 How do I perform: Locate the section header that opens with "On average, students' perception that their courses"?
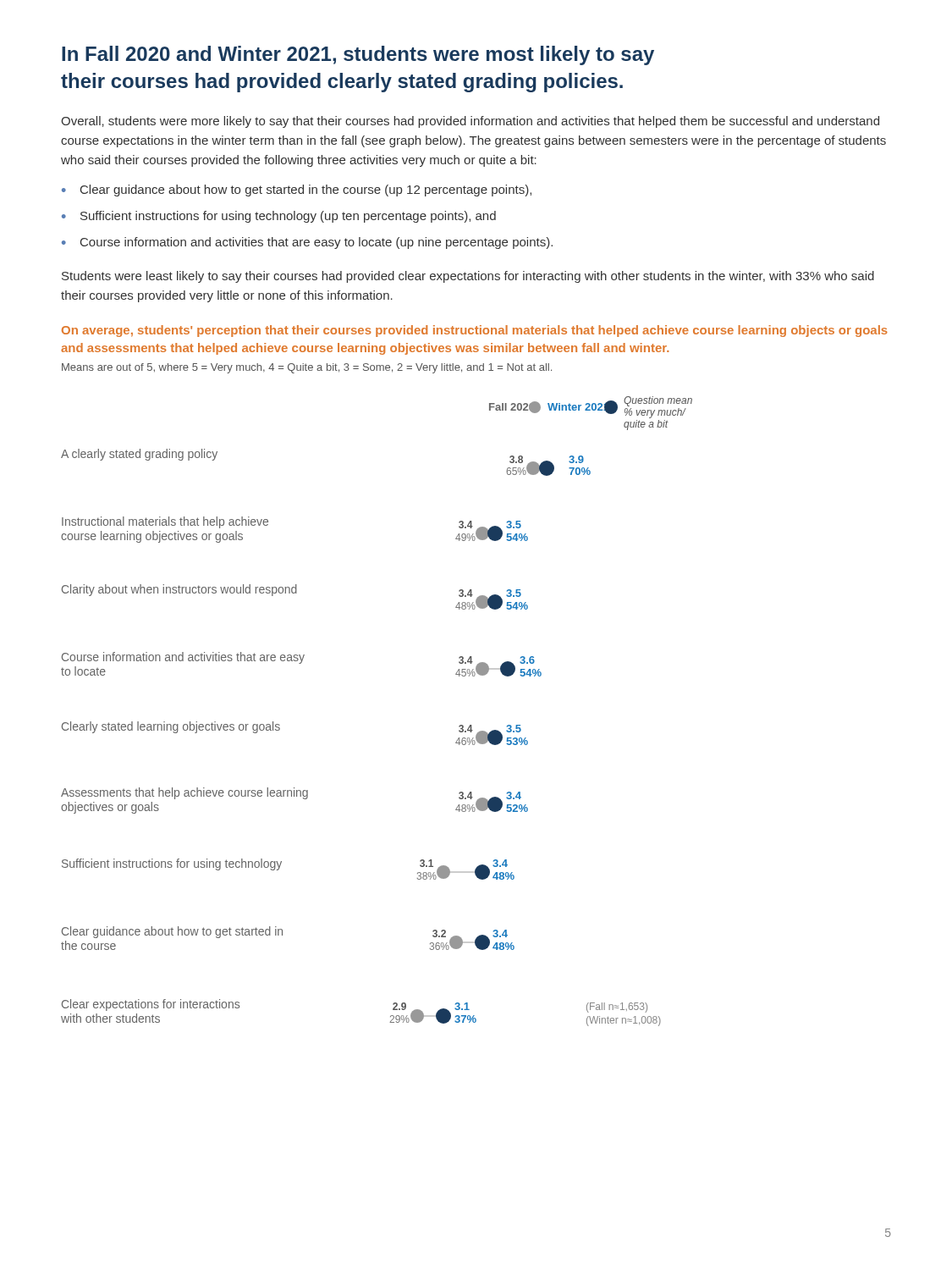(474, 339)
